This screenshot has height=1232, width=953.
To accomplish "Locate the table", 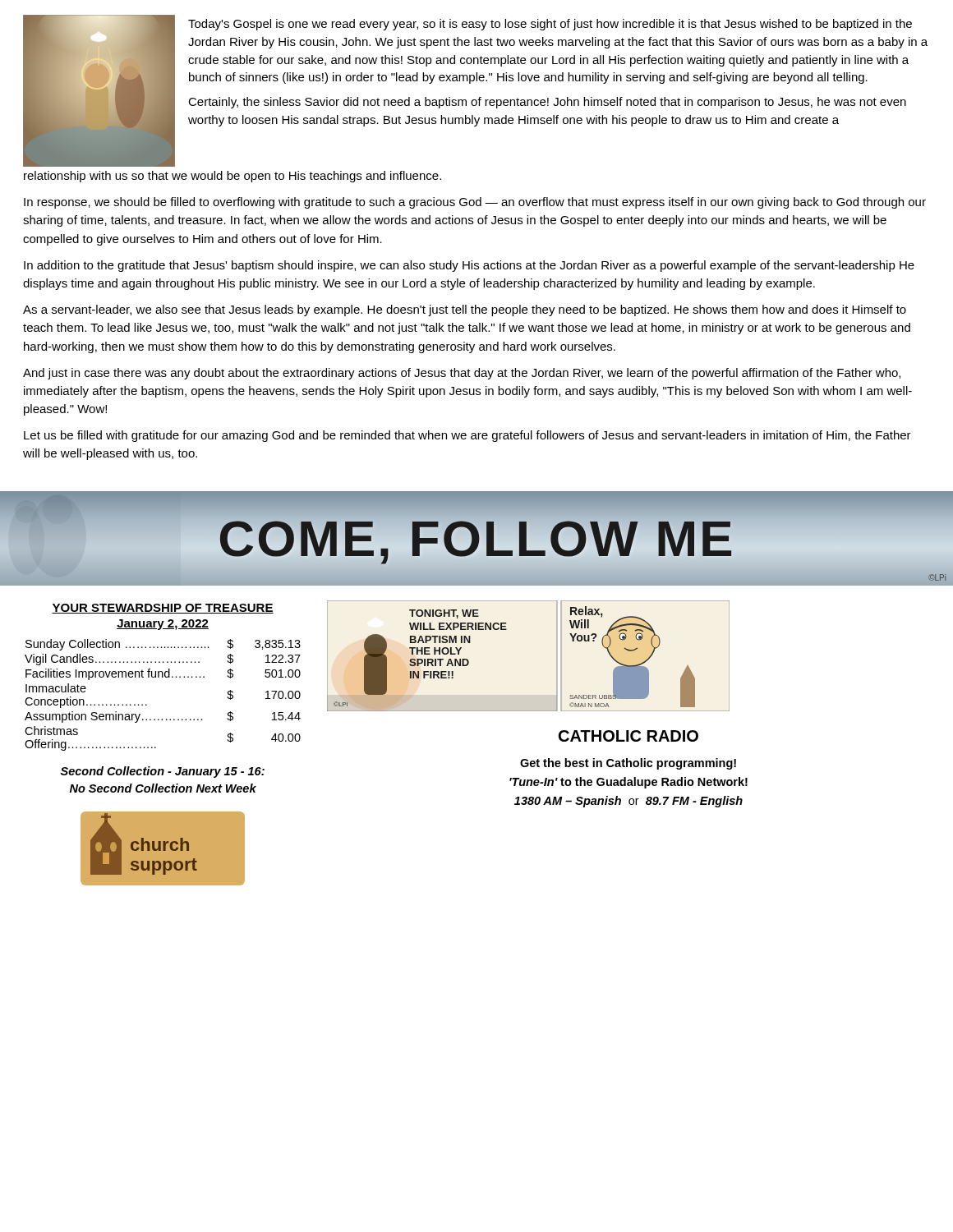I will click(163, 676).
